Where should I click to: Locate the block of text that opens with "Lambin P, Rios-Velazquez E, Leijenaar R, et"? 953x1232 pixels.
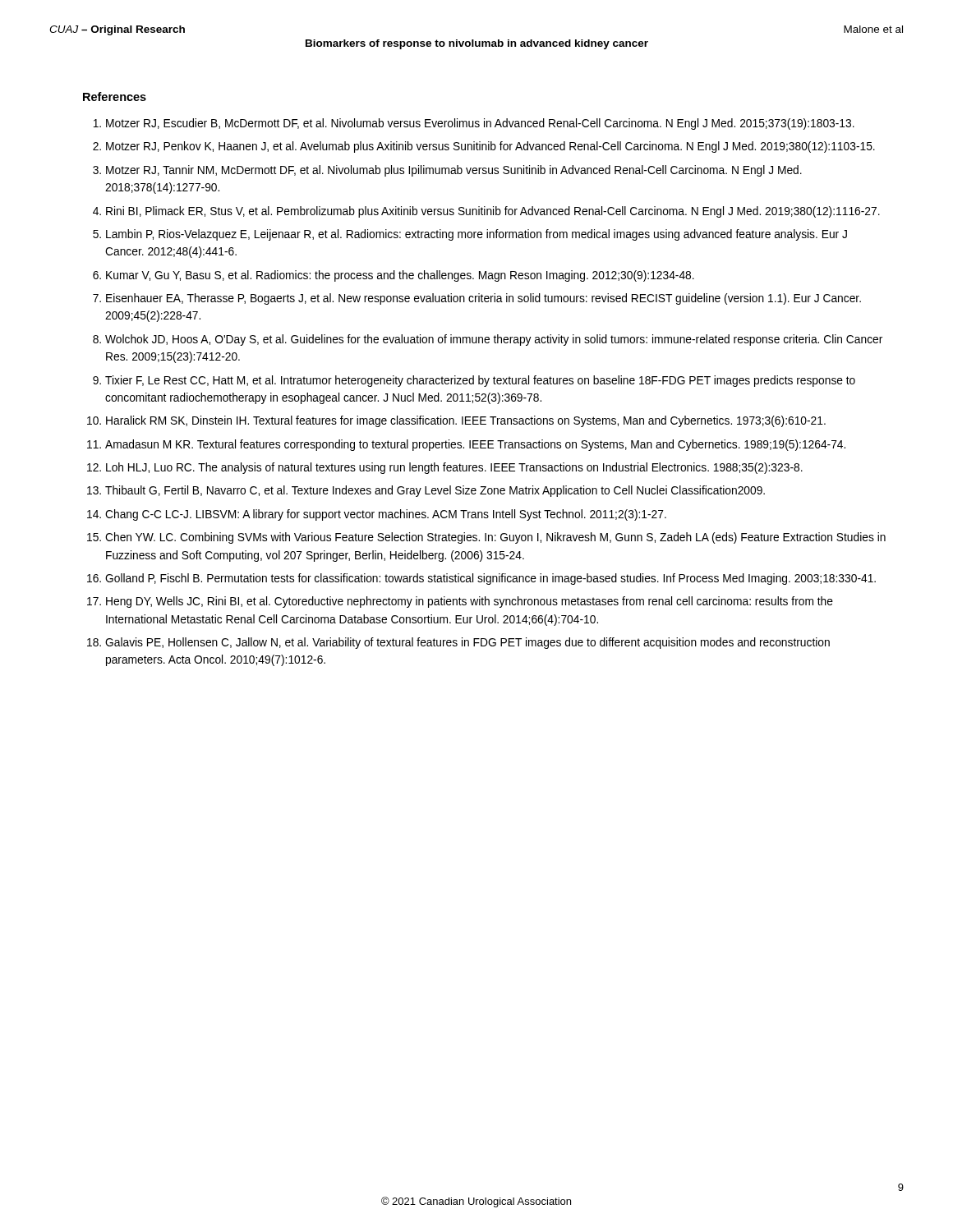[476, 243]
